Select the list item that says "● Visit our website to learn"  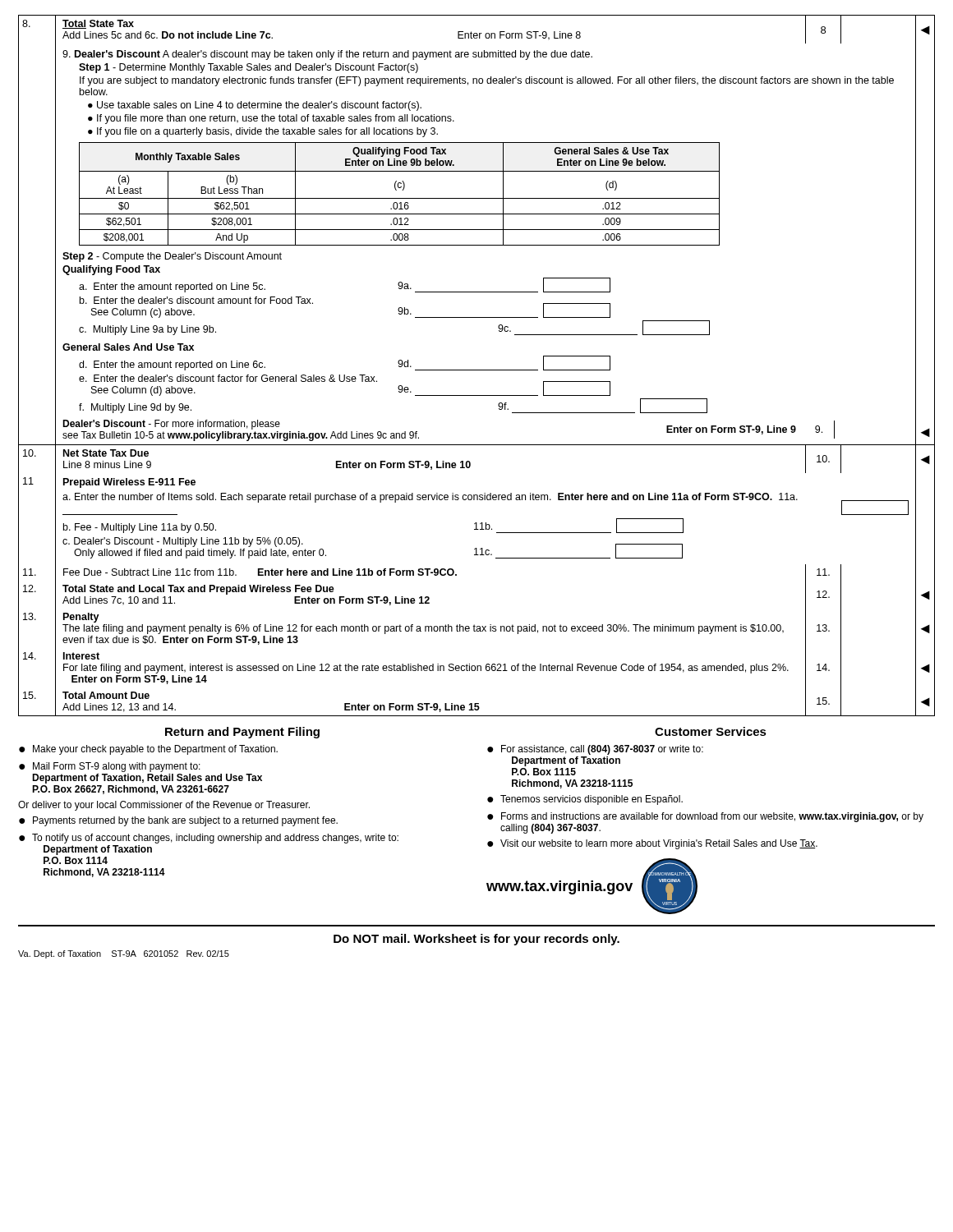tap(652, 844)
